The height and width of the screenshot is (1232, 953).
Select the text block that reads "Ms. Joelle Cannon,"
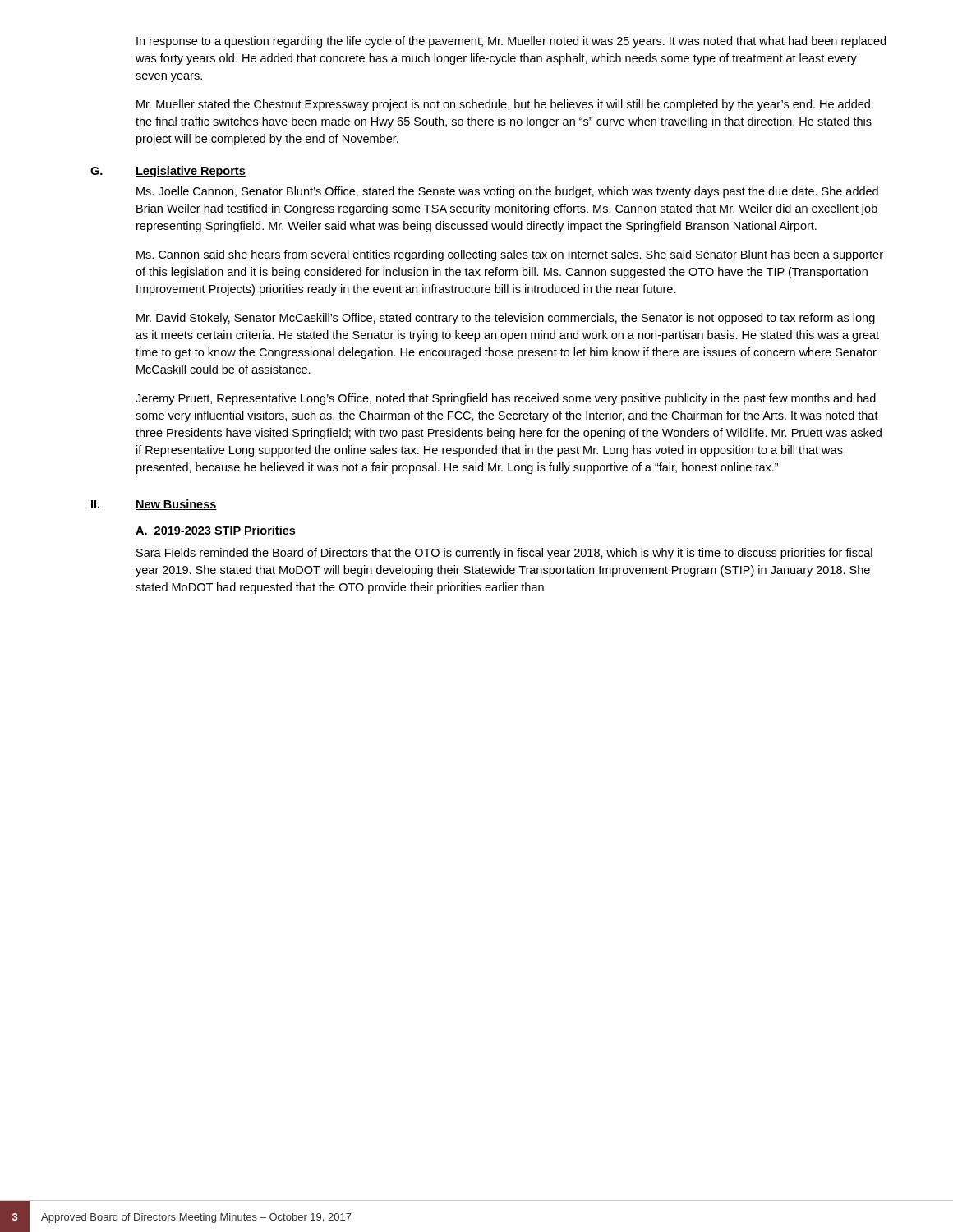[507, 209]
